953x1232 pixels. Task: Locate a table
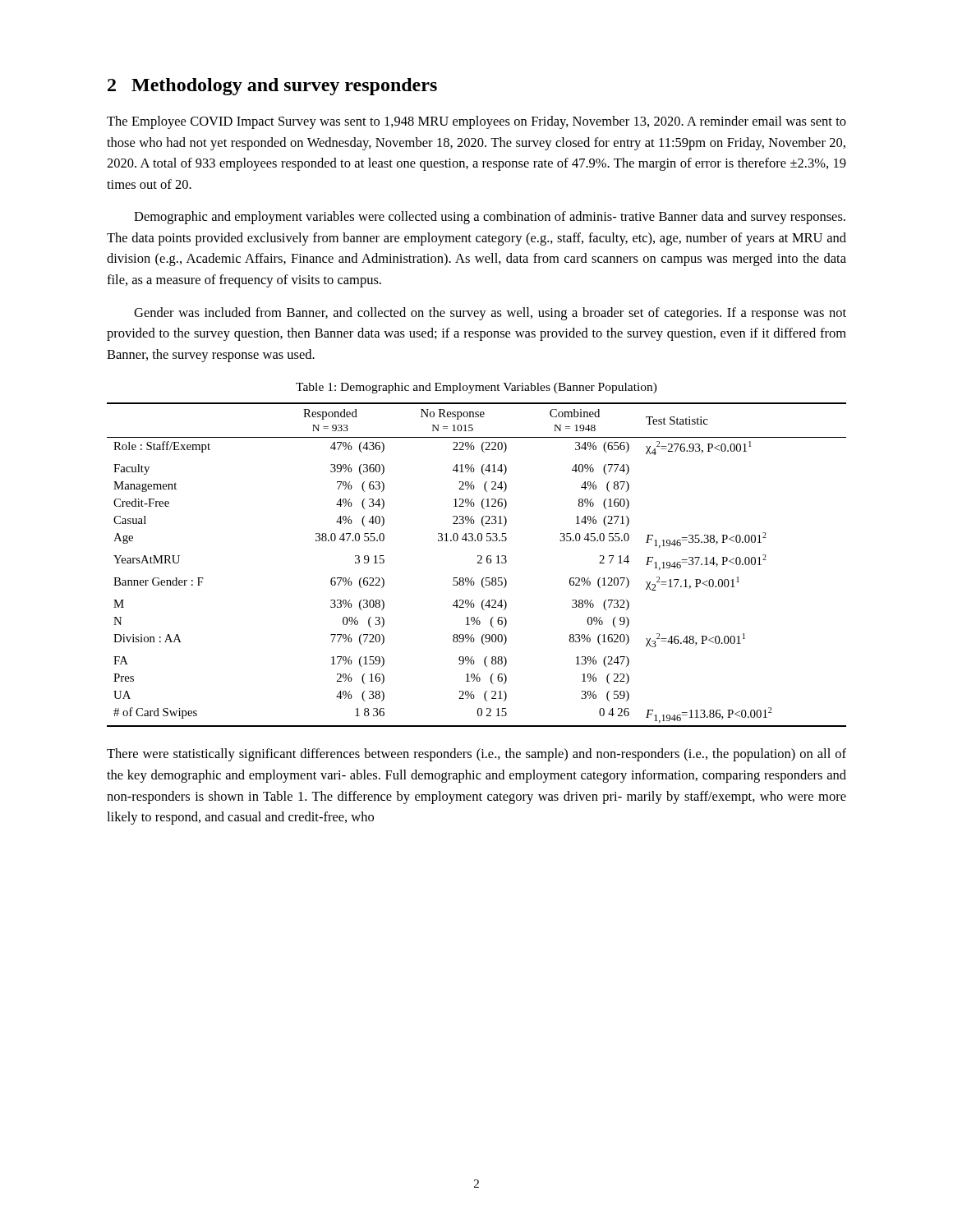coord(476,565)
